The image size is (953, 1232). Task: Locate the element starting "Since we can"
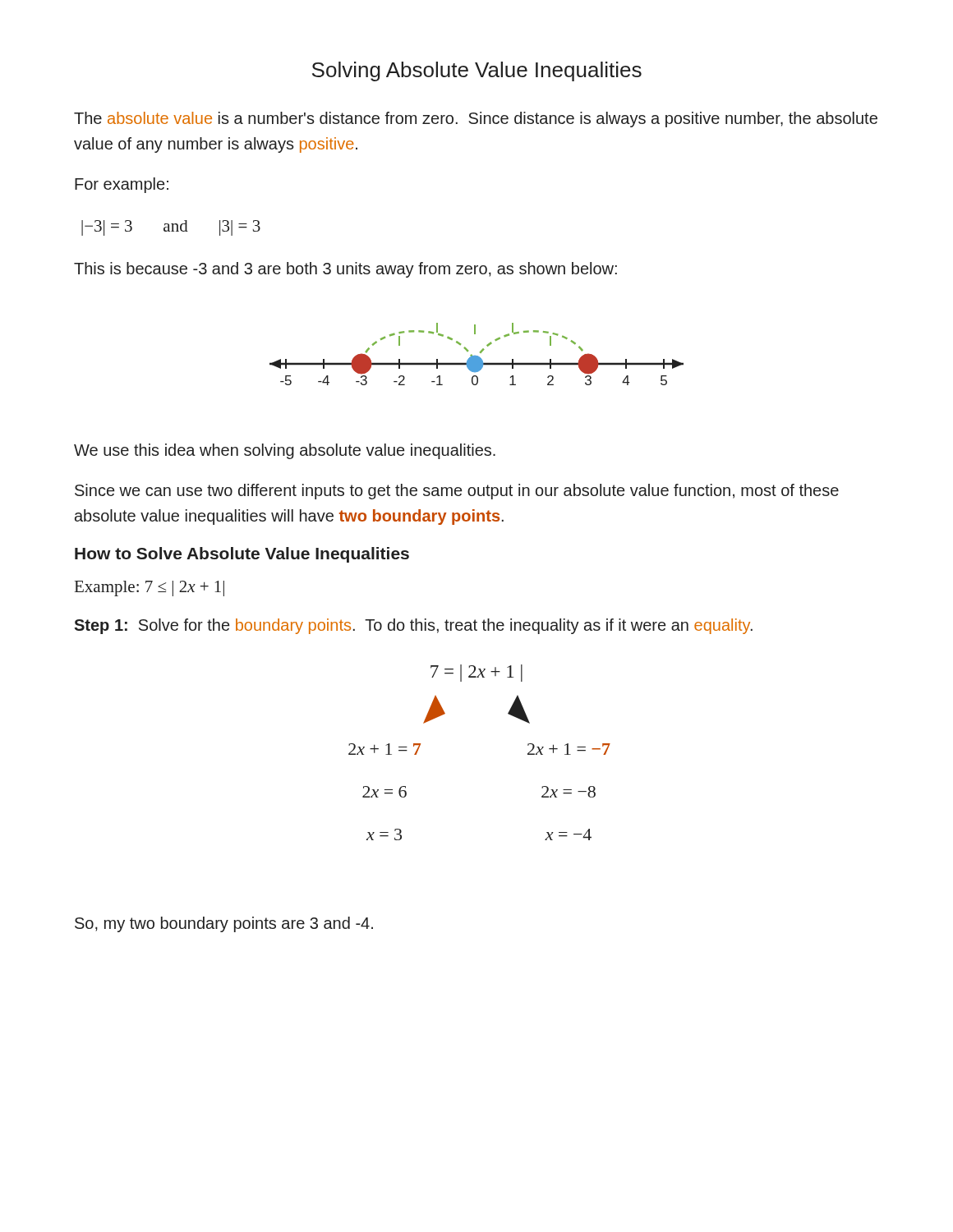456,503
